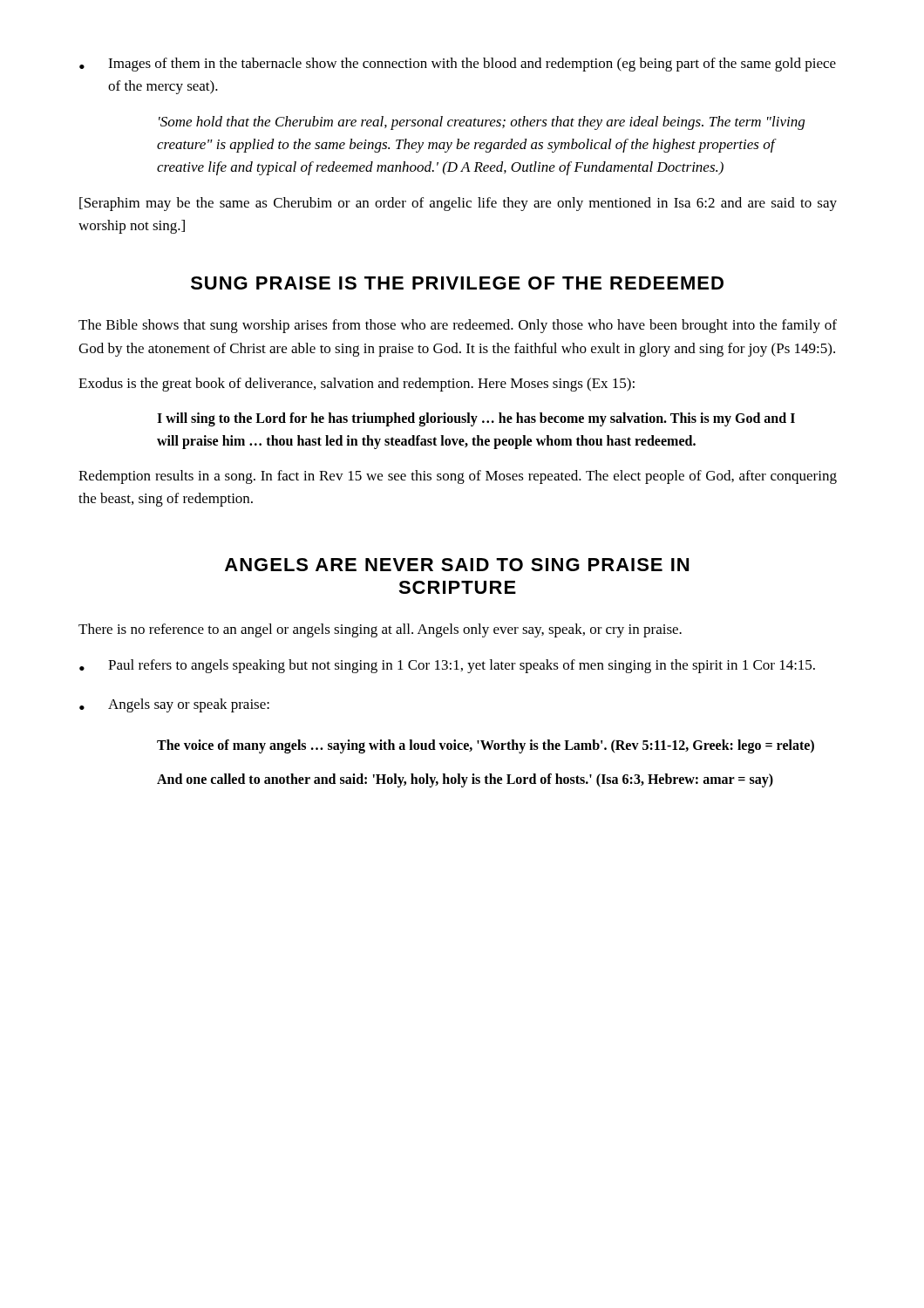
Task: Point to the region starting "ANGELS ARE NEVER SAID TO SING PRAISE"
Action: [x=458, y=576]
